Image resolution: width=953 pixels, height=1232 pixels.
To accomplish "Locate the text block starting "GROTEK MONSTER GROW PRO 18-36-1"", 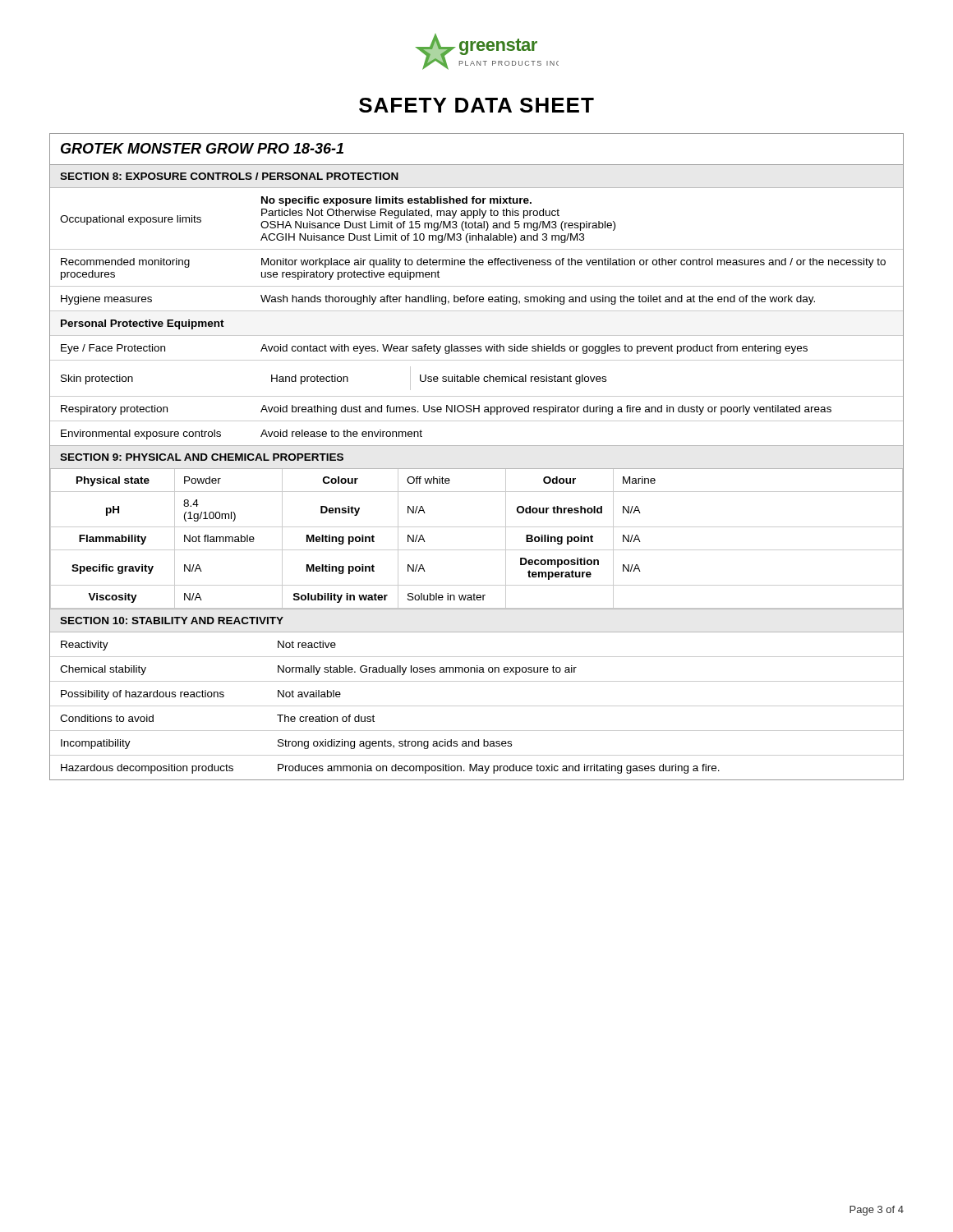I will 202,149.
